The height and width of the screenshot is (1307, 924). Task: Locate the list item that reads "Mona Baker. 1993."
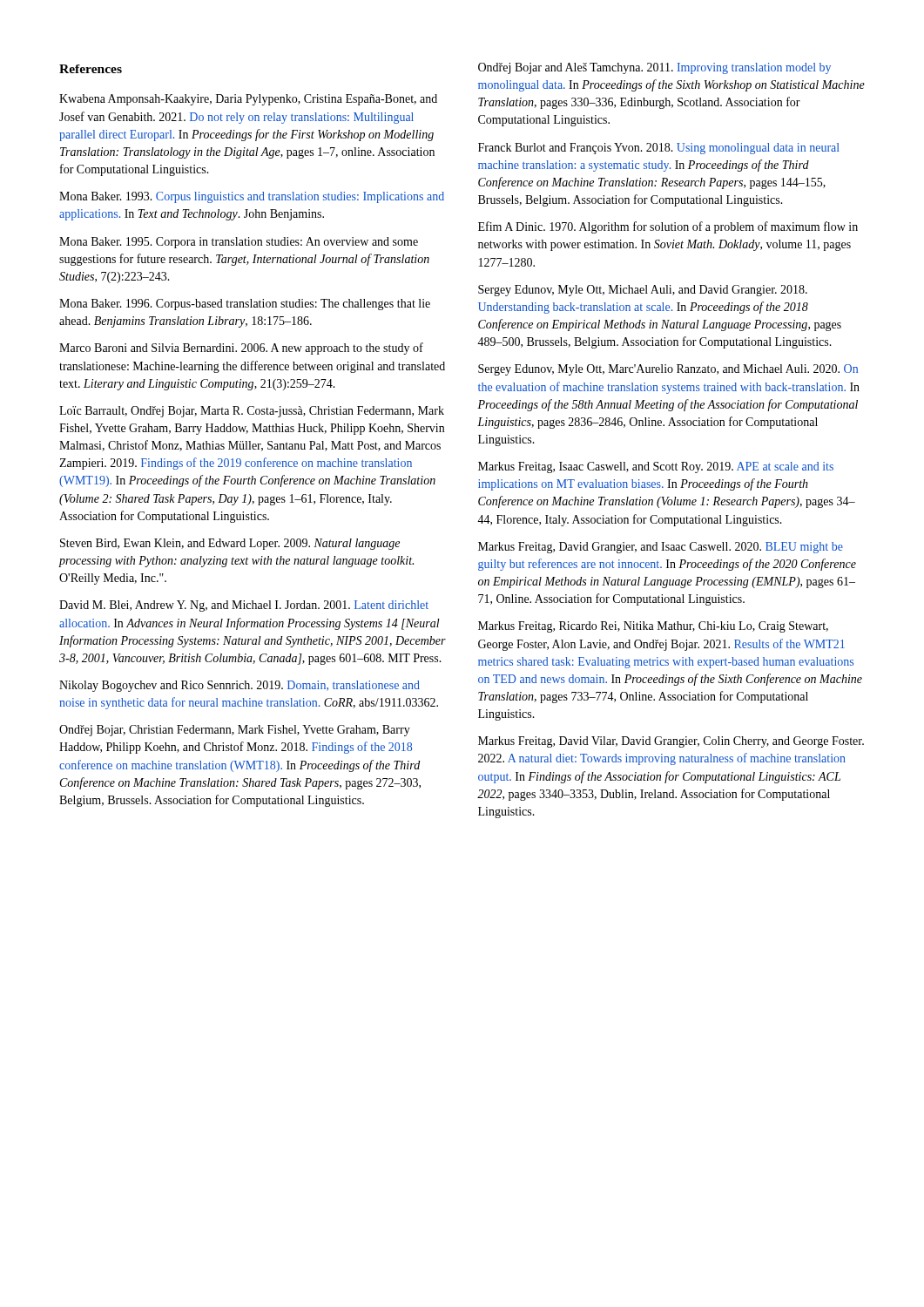pyautogui.click(x=252, y=205)
